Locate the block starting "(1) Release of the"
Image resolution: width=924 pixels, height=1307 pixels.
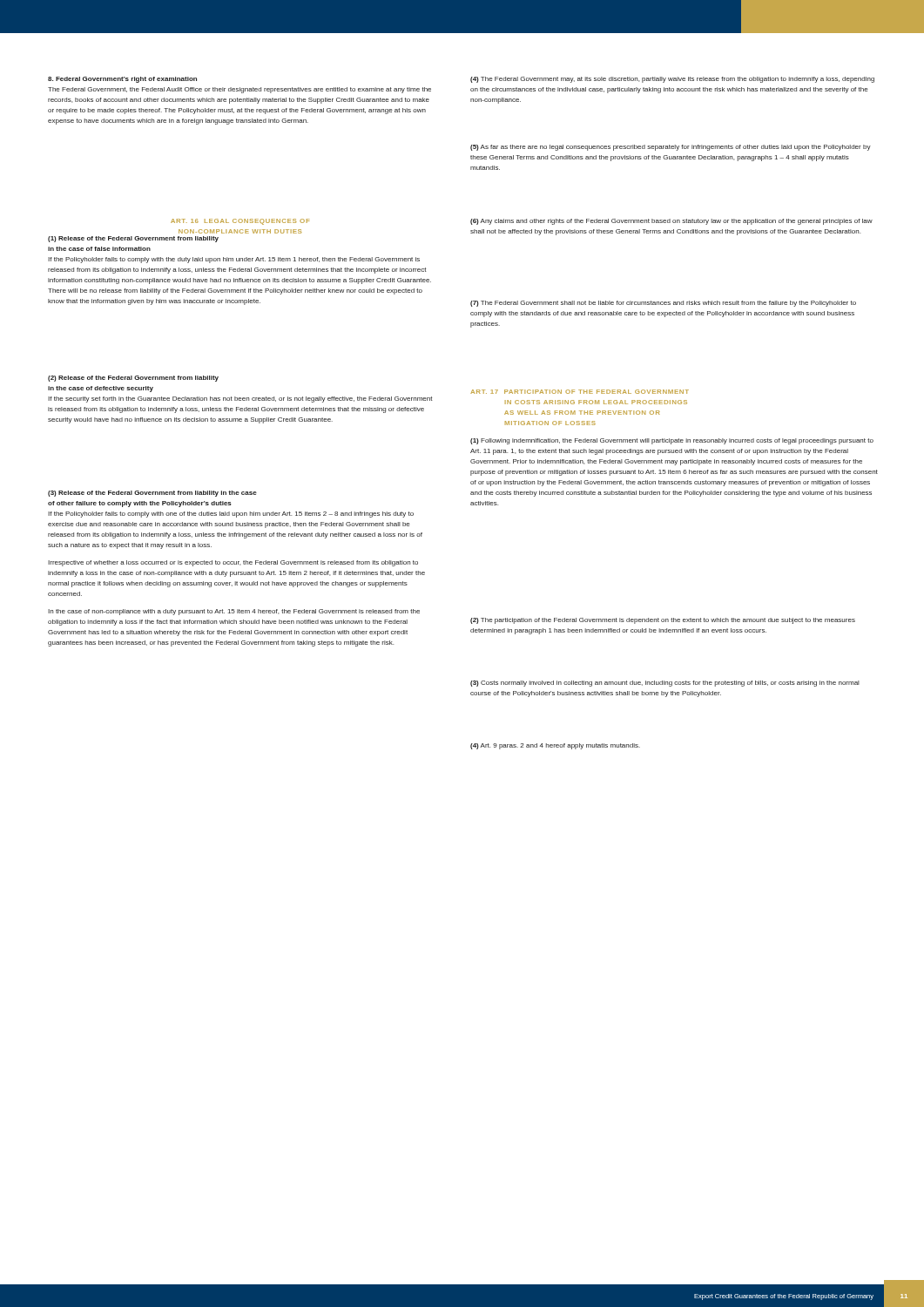point(240,270)
